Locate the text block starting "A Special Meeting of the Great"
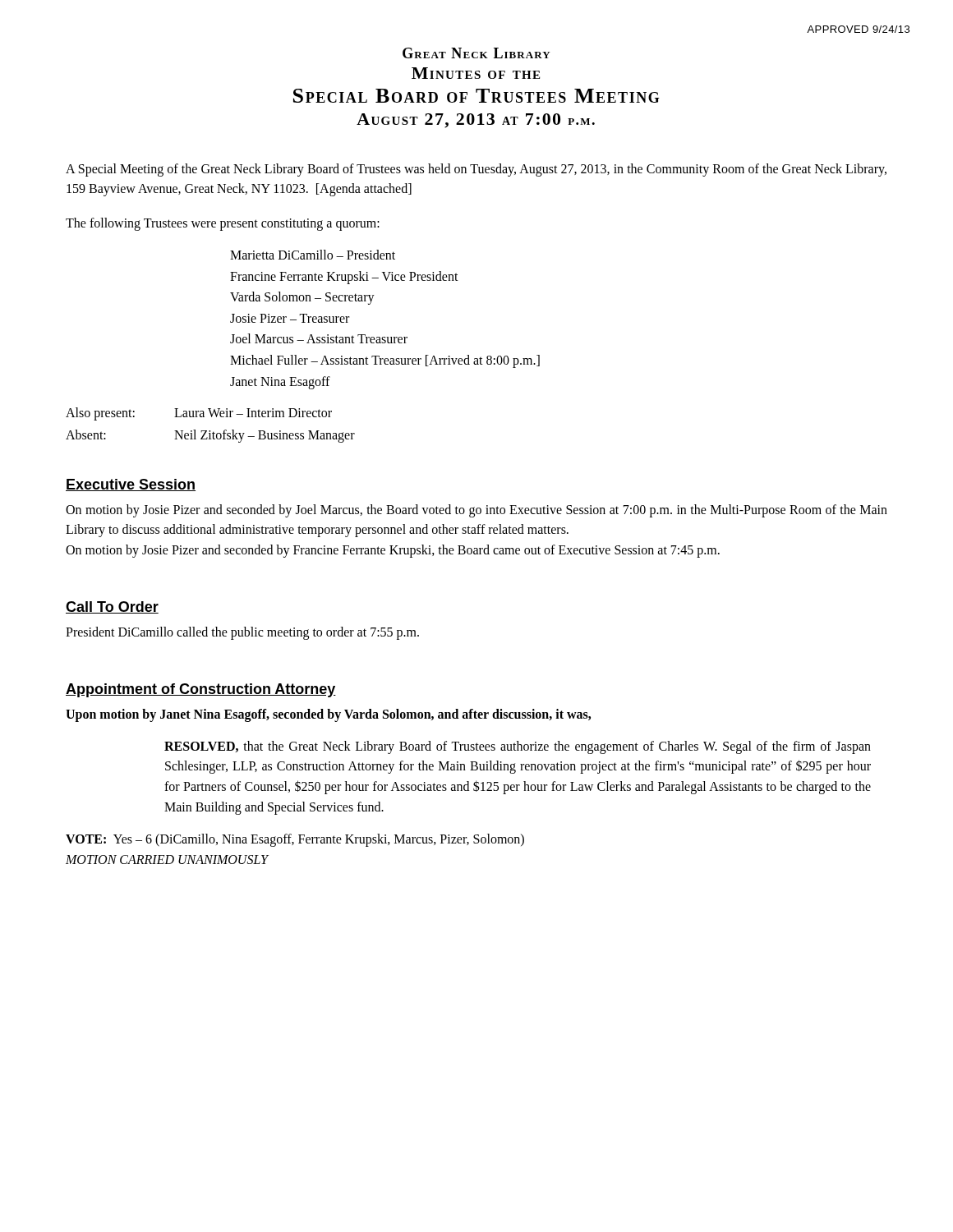This screenshot has width=953, height=1232. point(476,179)
